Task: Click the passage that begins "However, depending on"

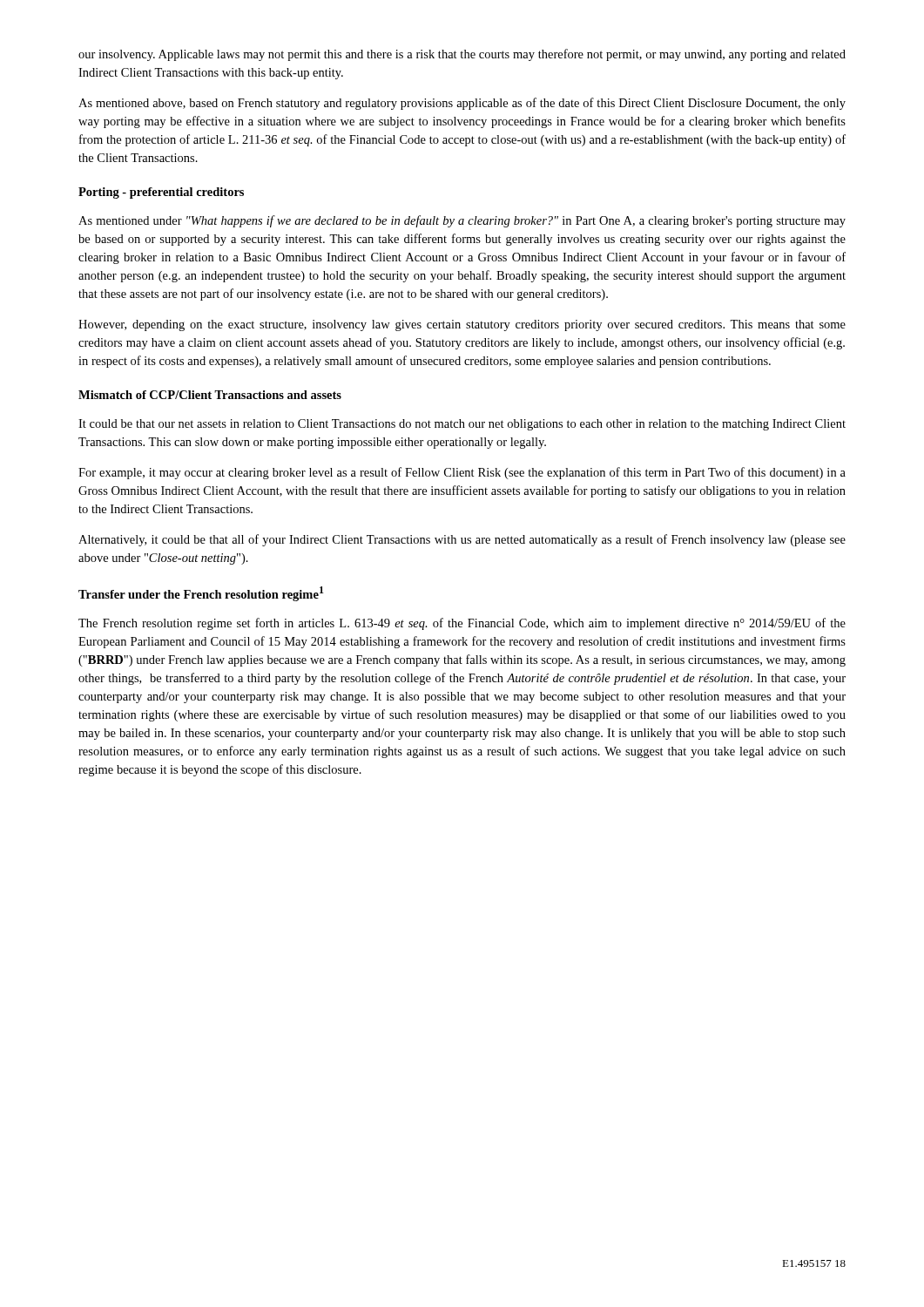Action: (x=462, y=343)
